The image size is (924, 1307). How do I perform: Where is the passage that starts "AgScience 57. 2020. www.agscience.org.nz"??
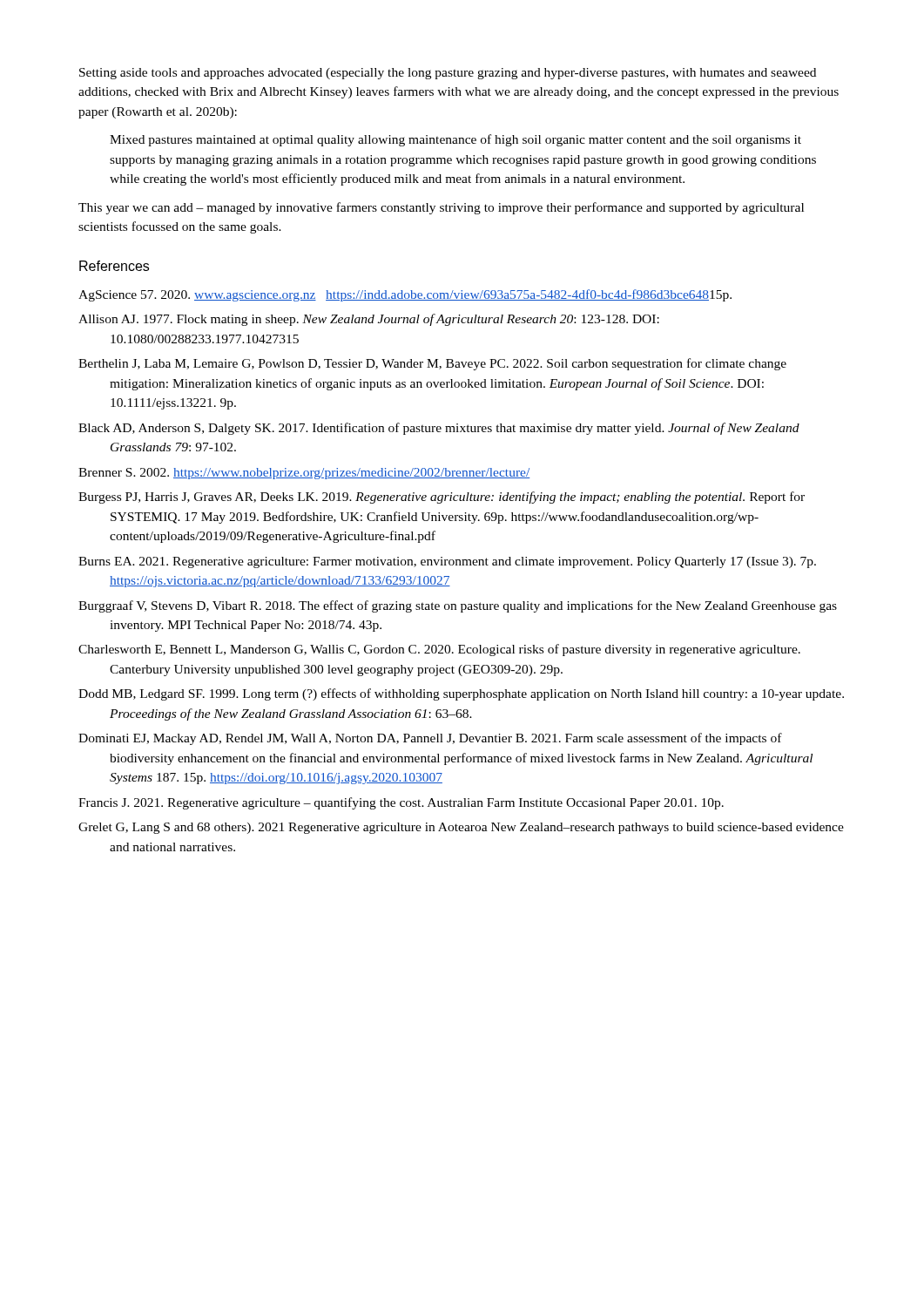tap(462, 295)
